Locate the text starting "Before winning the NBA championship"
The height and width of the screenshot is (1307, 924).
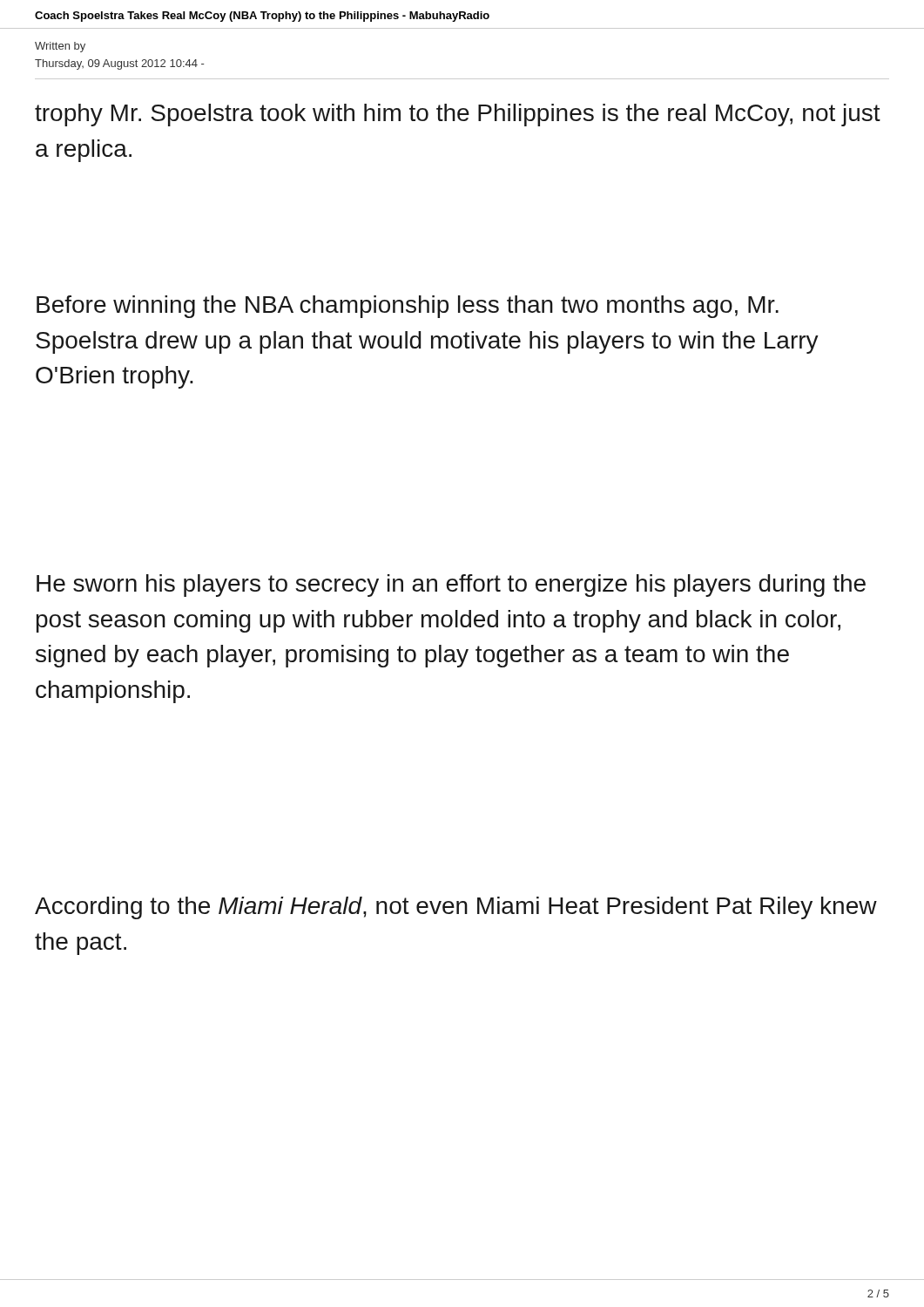[x=427, y=340]
